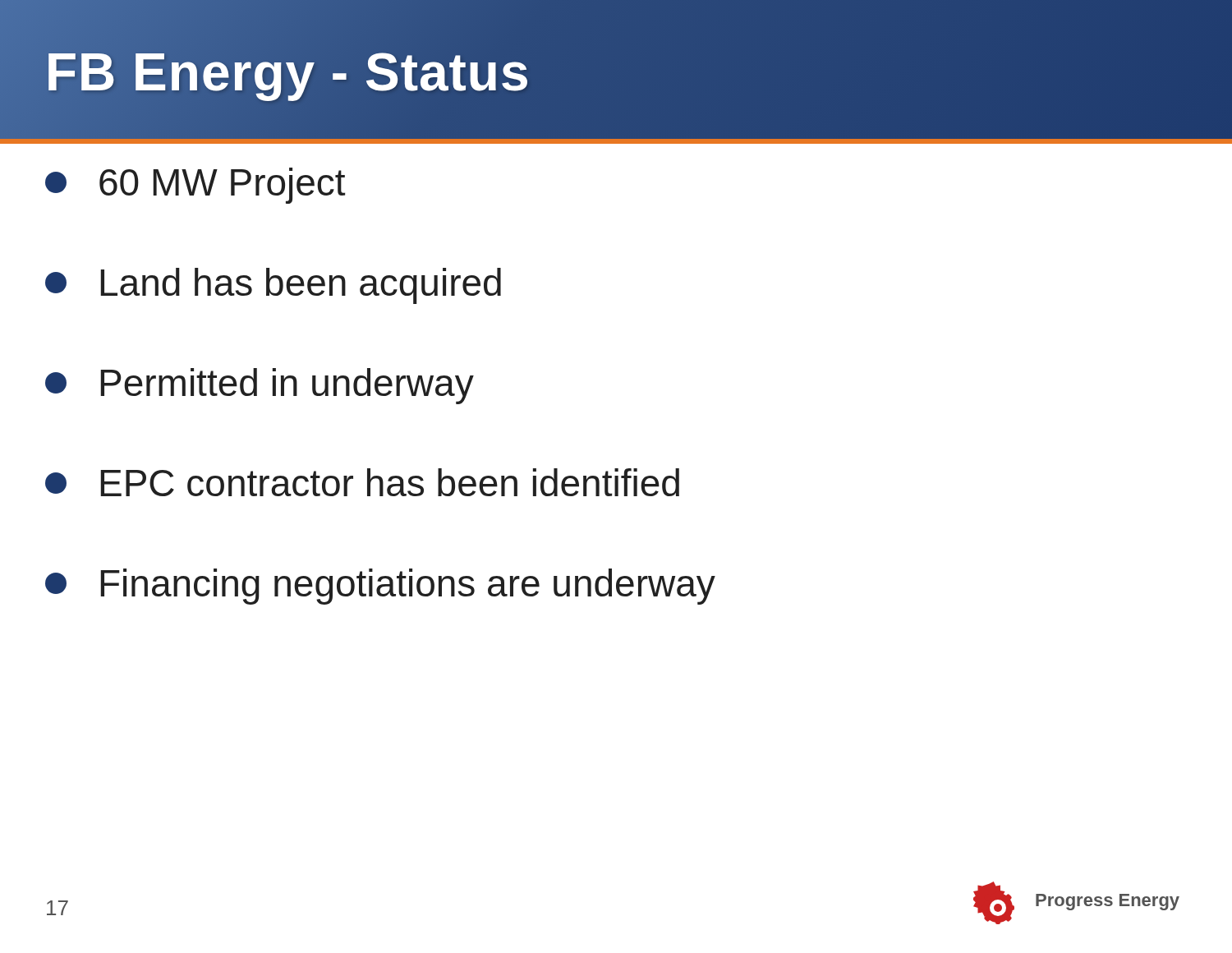The width and height of the screenshot is (1232, 953).
Task: Point to "60 MW Project"
Action: (195, 182)
